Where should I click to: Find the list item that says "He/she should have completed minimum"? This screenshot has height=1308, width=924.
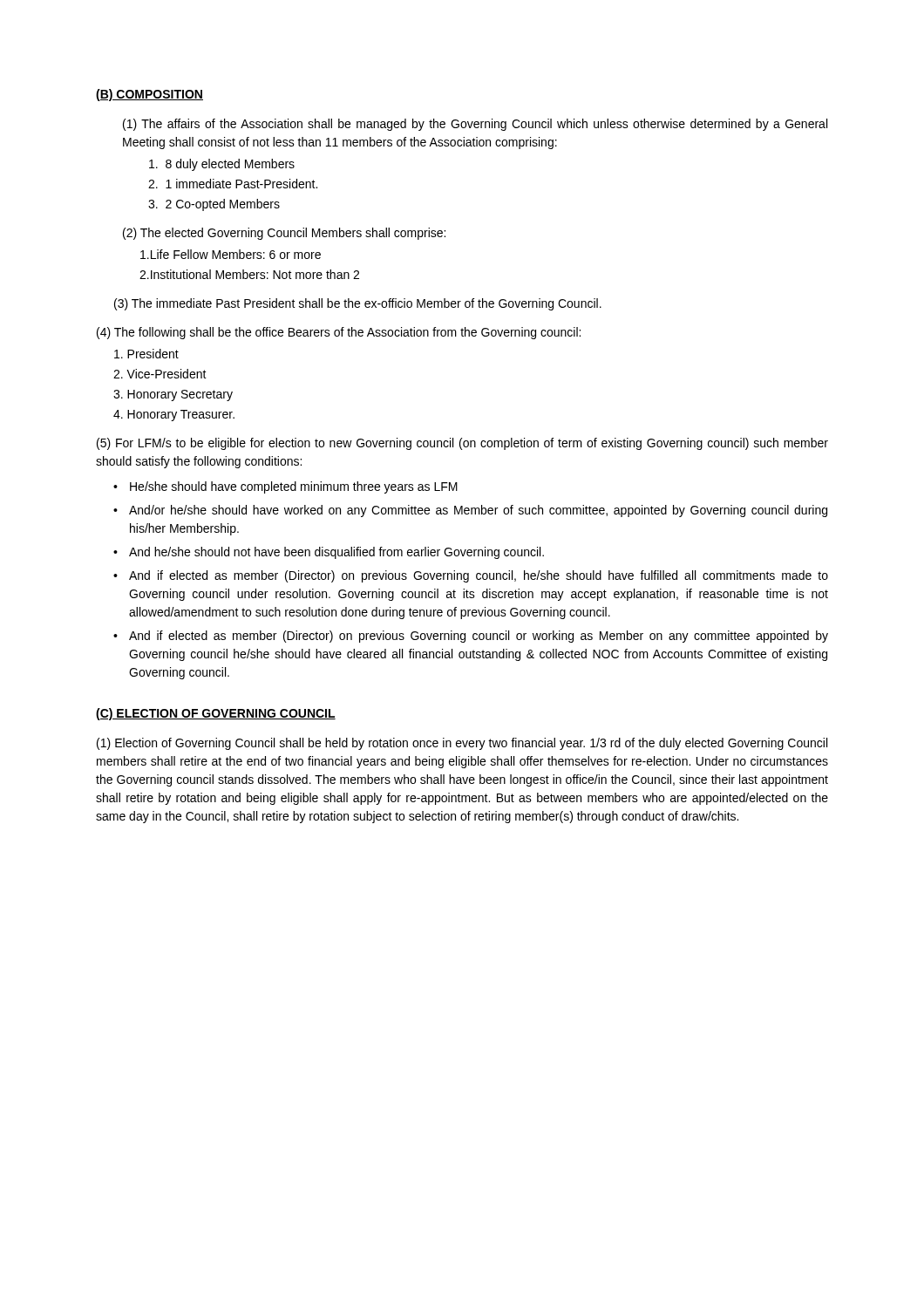(x=294, y=487)
